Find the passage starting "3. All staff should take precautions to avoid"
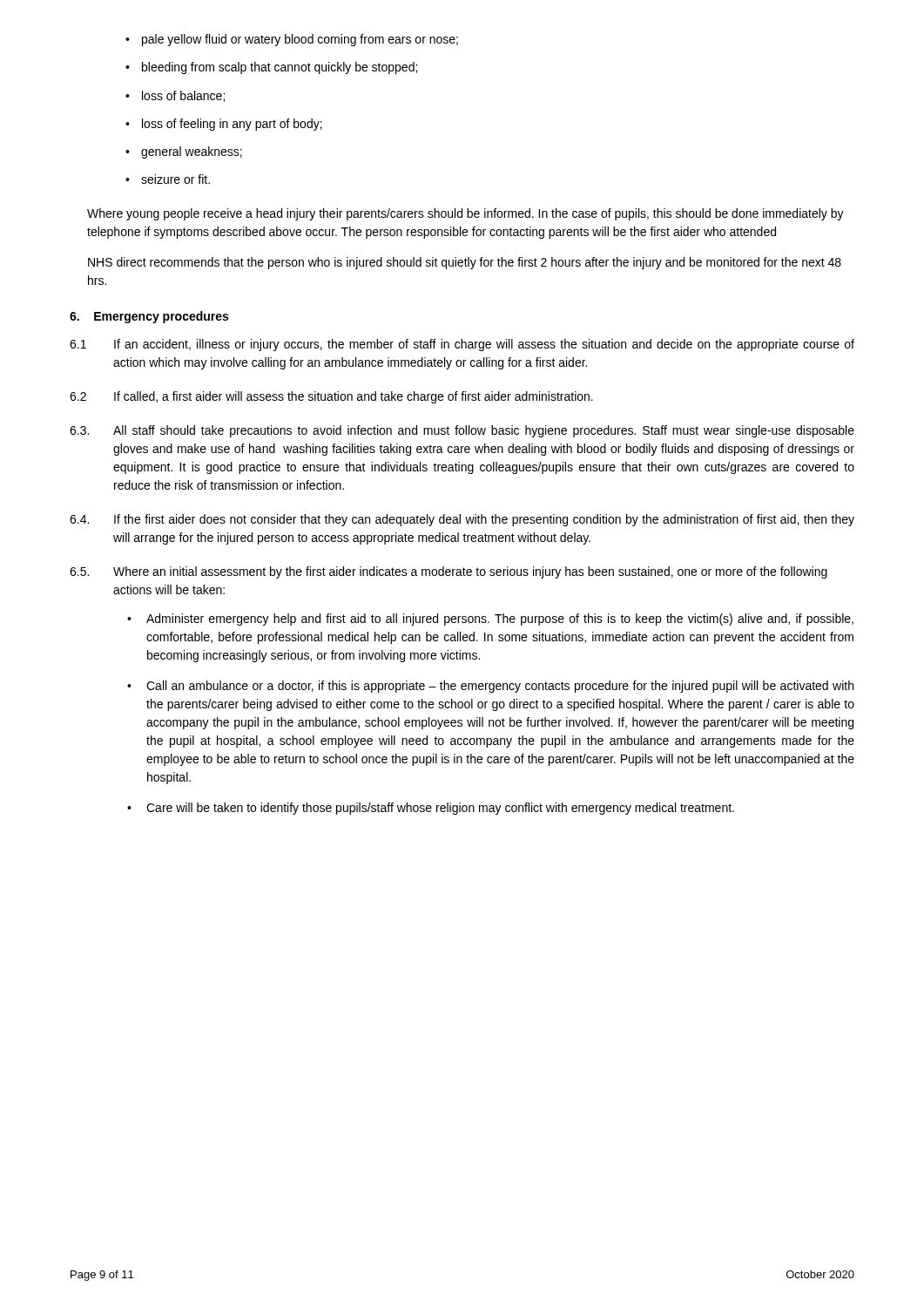Image resolution: width=924 pixels, height=1307 pixels. tap(462, 458)
